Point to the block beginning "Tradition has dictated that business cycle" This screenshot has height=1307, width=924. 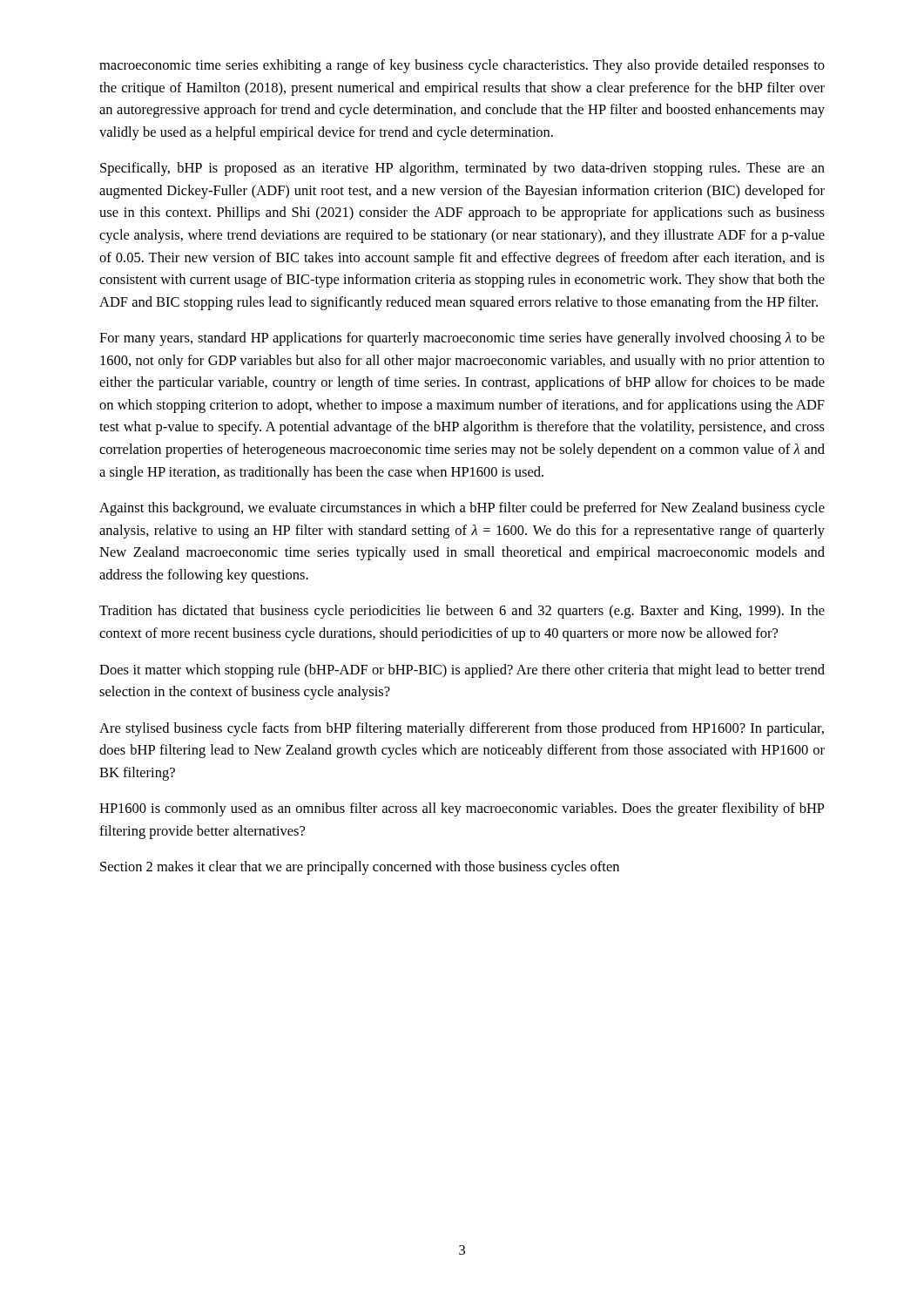pyautogui.click(x=462, y=622)
